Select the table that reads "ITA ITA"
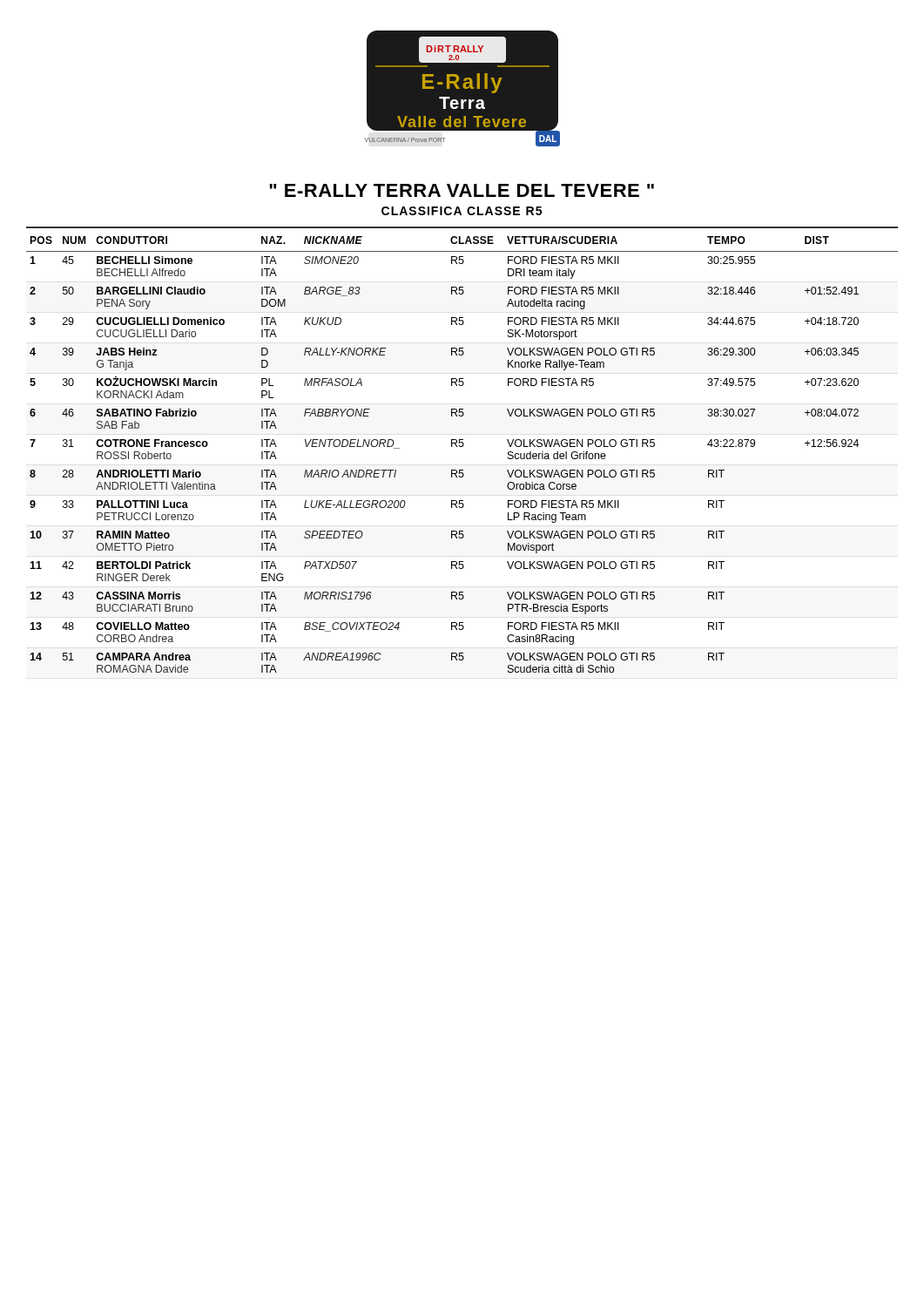The width and height of the screenshot is (924, 1307). [x=462, y=454]
